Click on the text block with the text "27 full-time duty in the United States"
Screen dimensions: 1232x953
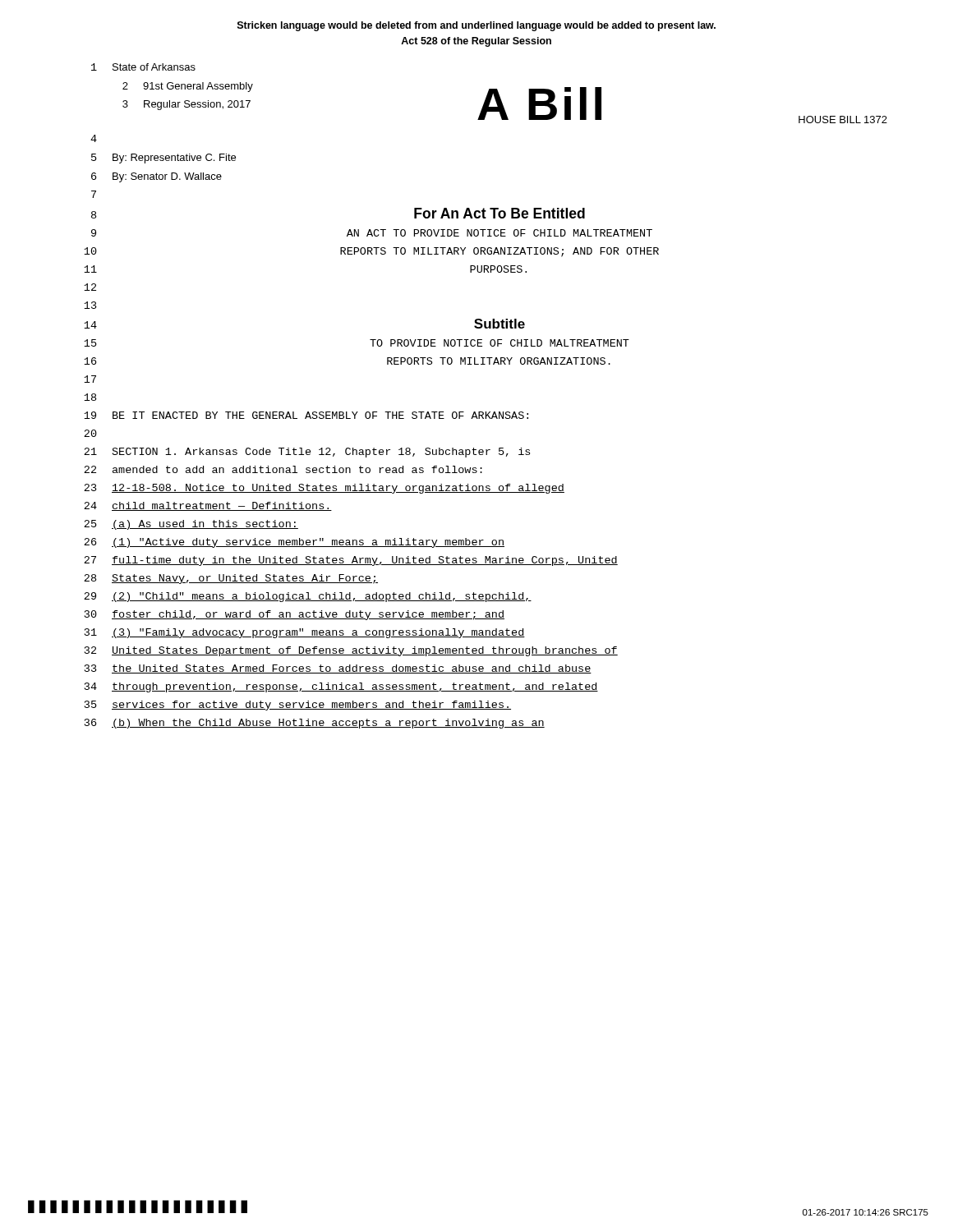click(x=476, y=561)
